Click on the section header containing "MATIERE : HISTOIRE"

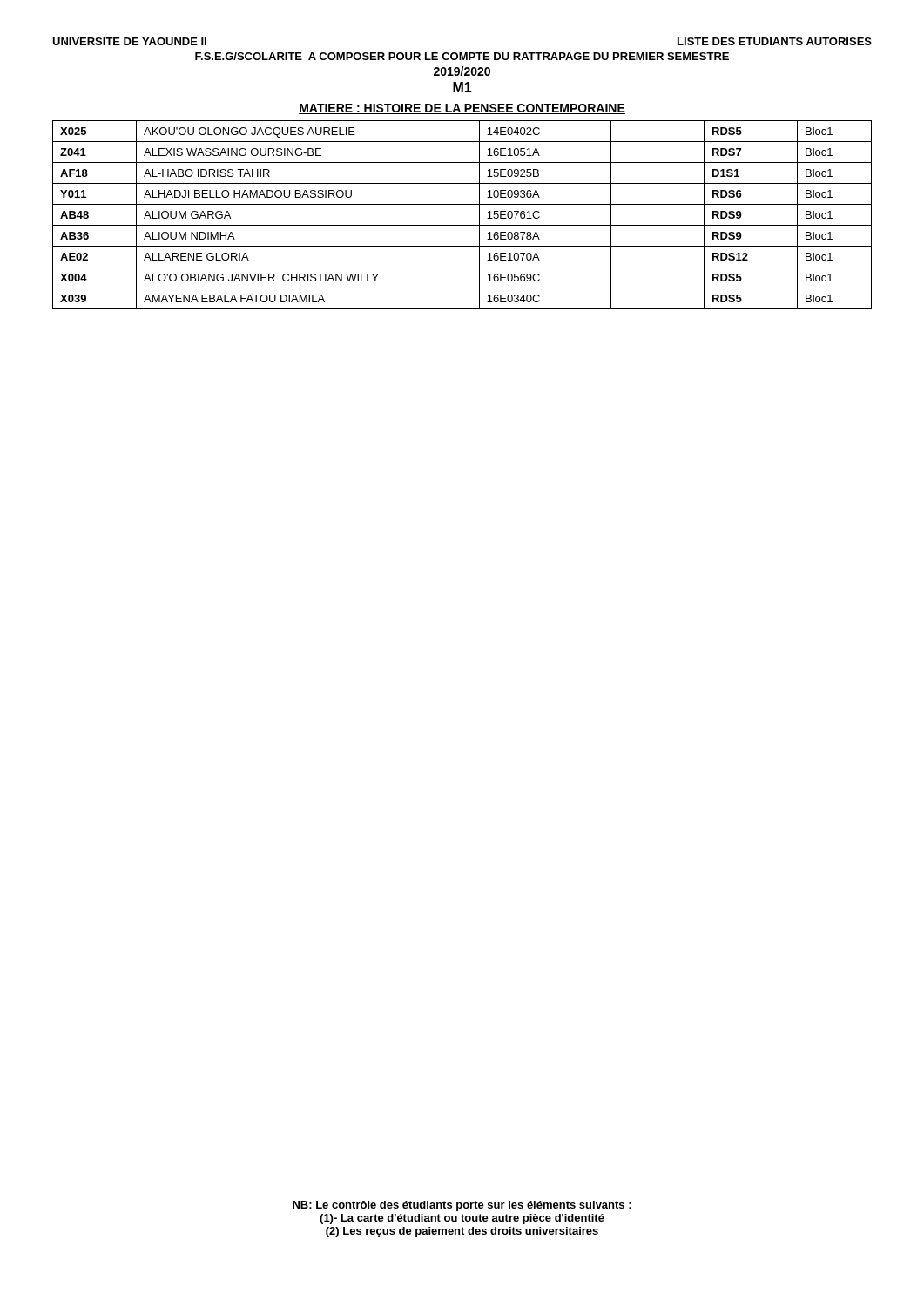462,108
